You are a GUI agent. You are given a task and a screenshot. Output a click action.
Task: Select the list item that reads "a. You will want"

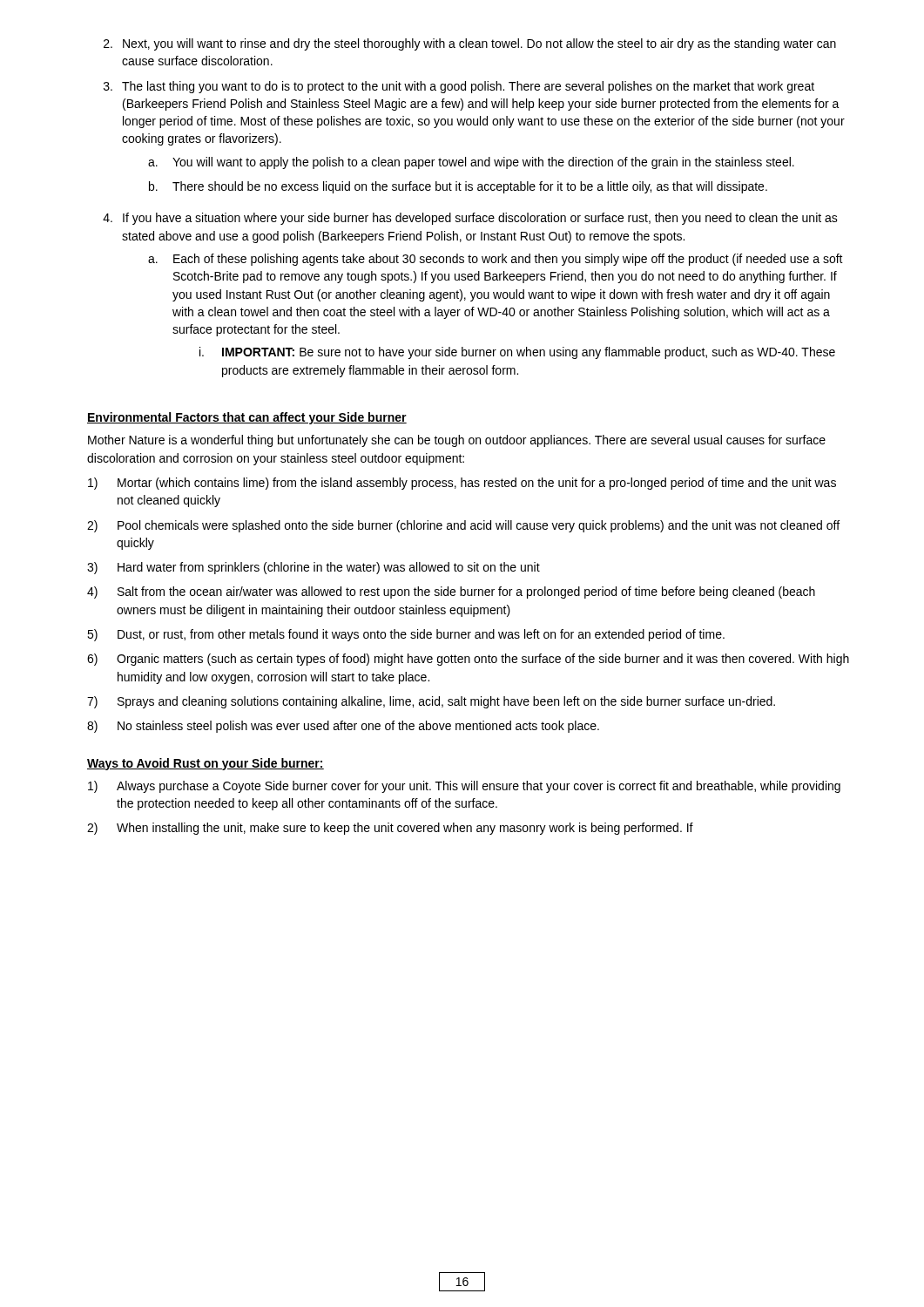501,162
